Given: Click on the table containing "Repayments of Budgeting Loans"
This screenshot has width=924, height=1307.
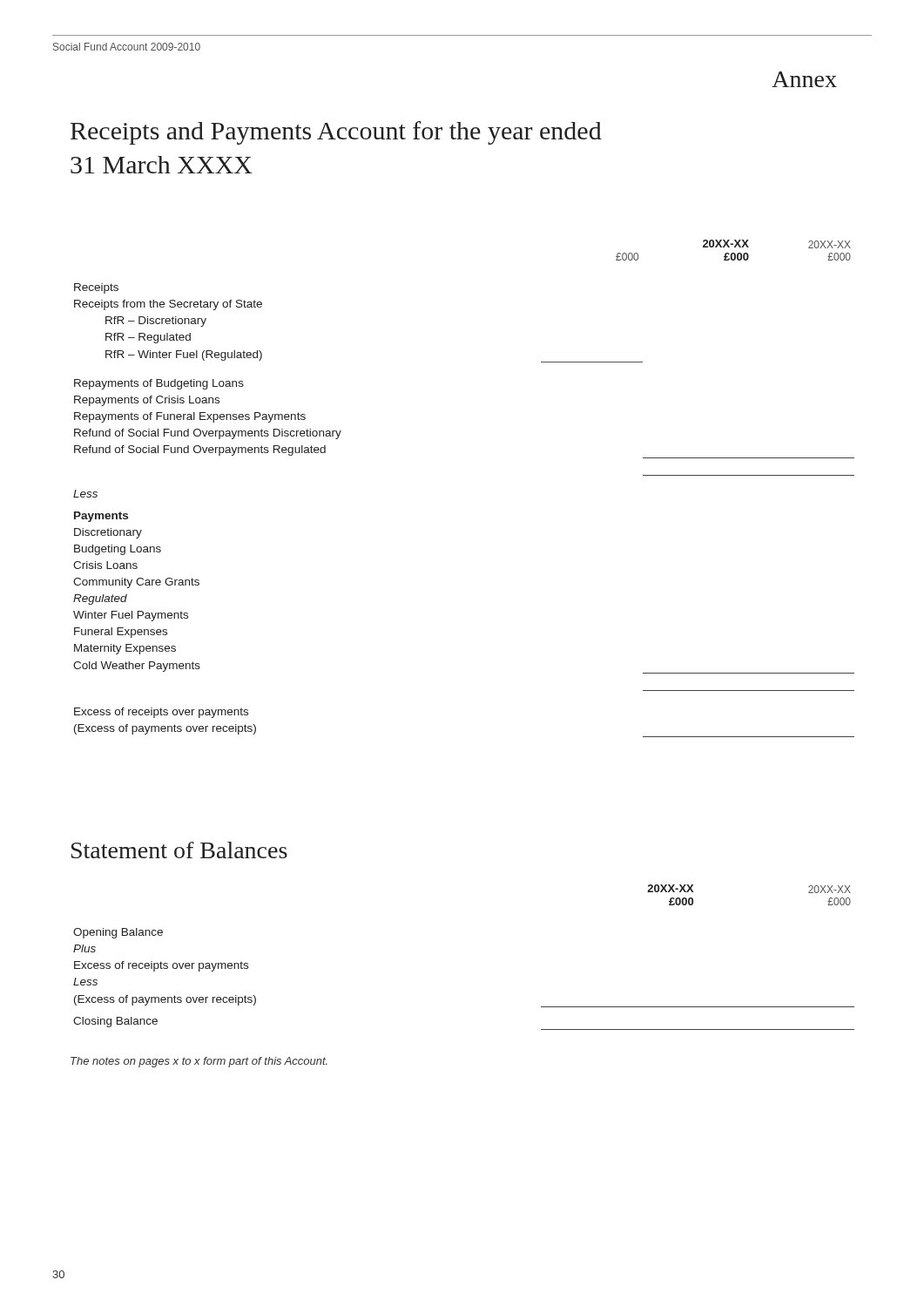Looking at the screenshot, I should 462,486.
